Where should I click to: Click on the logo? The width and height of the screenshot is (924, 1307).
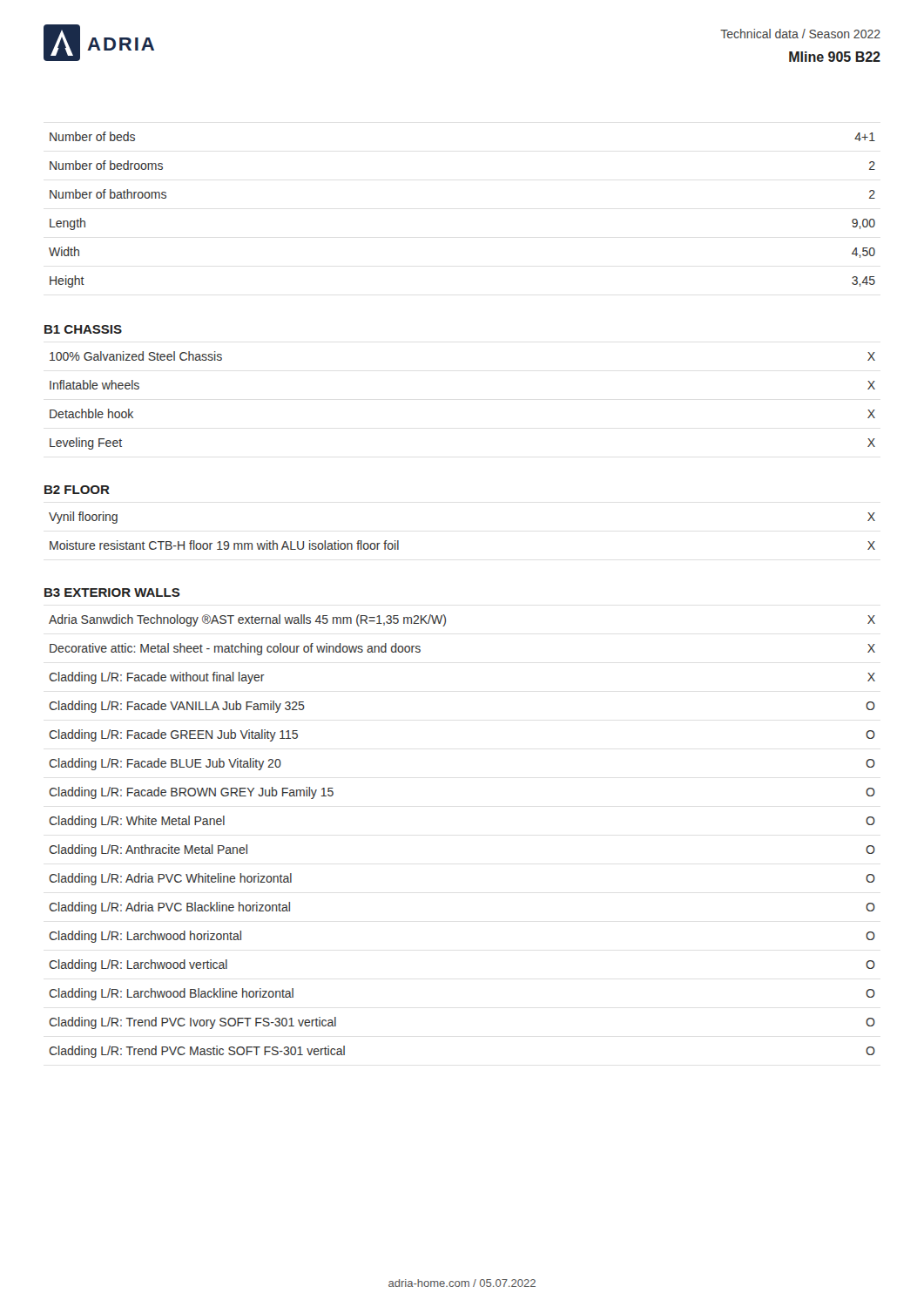113,47
